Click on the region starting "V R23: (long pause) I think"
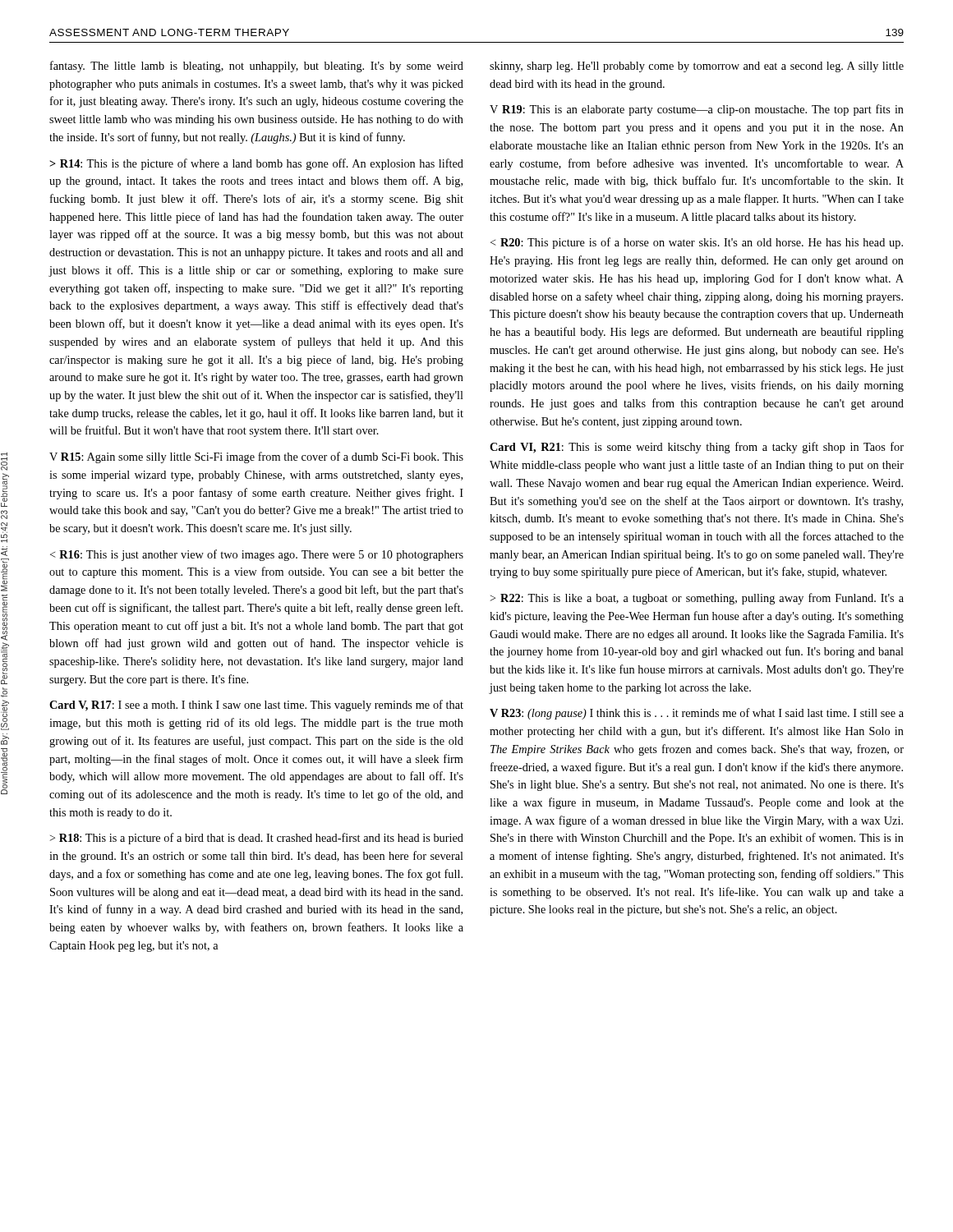Screen dimensions: 1232x953 tap(697, 812)
